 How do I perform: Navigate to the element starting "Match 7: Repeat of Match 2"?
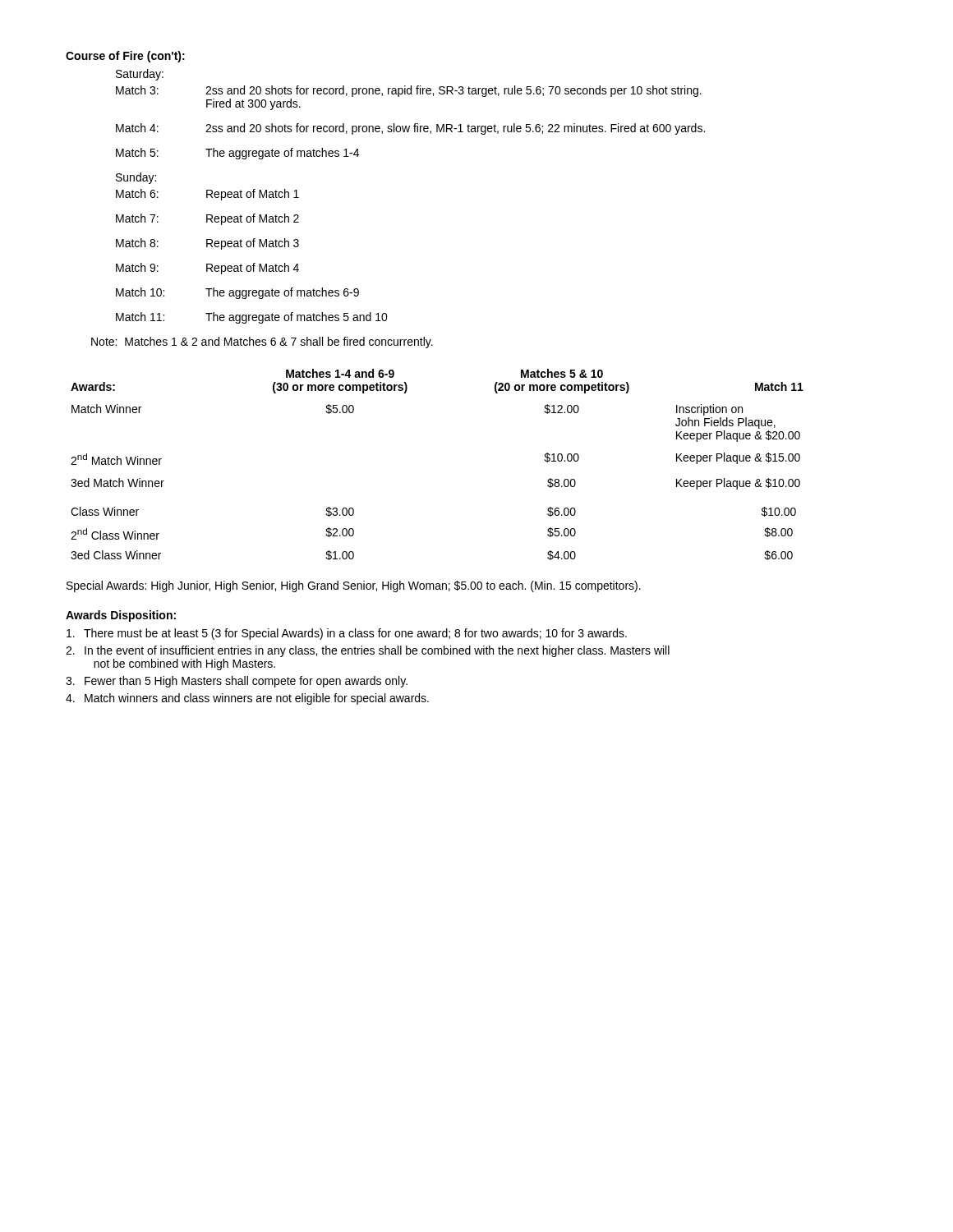[x=207, y=219]
